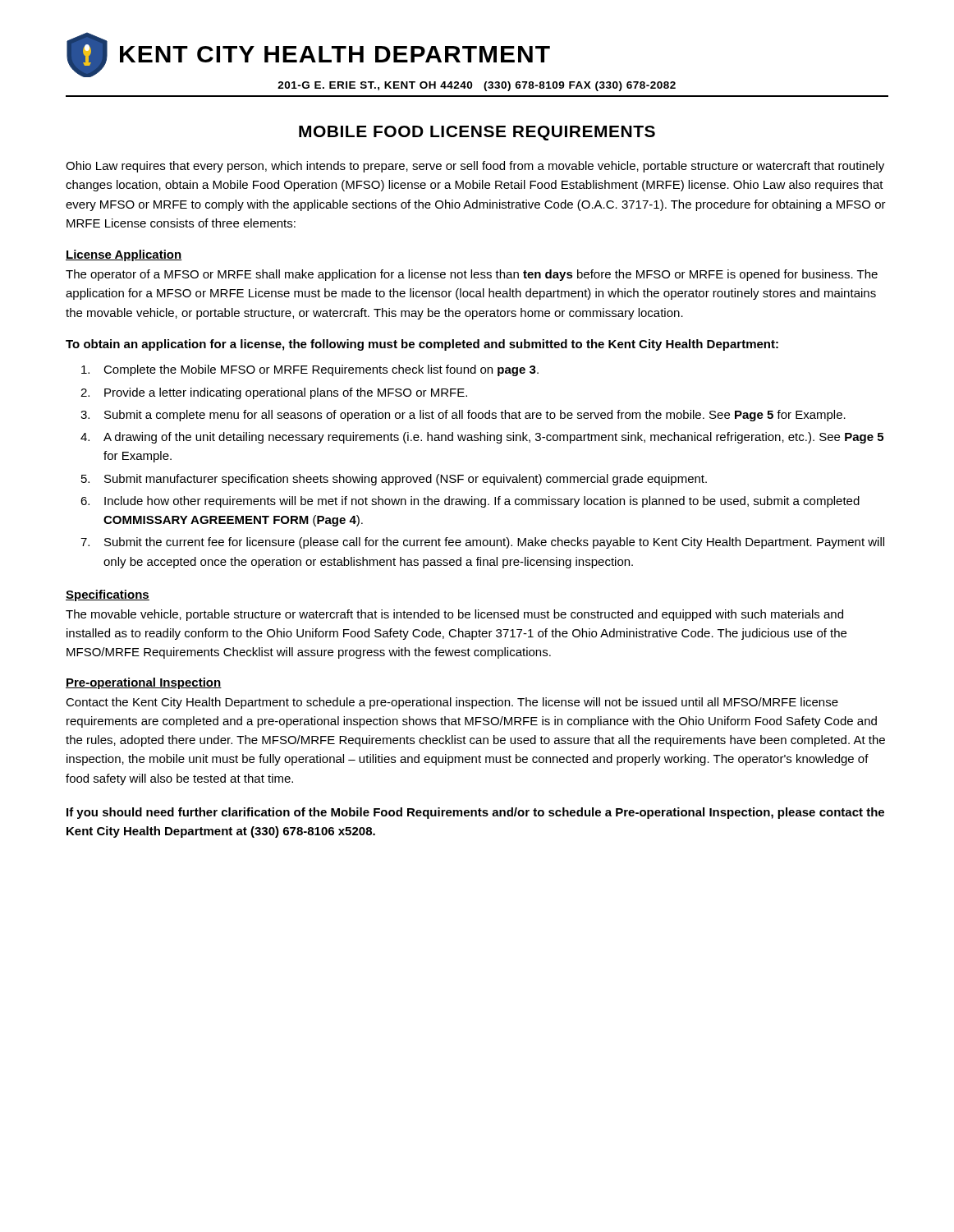
Task: Point to the block beginning "3.Submit a complete menu for all seasons"
Action: coord(484,414)
